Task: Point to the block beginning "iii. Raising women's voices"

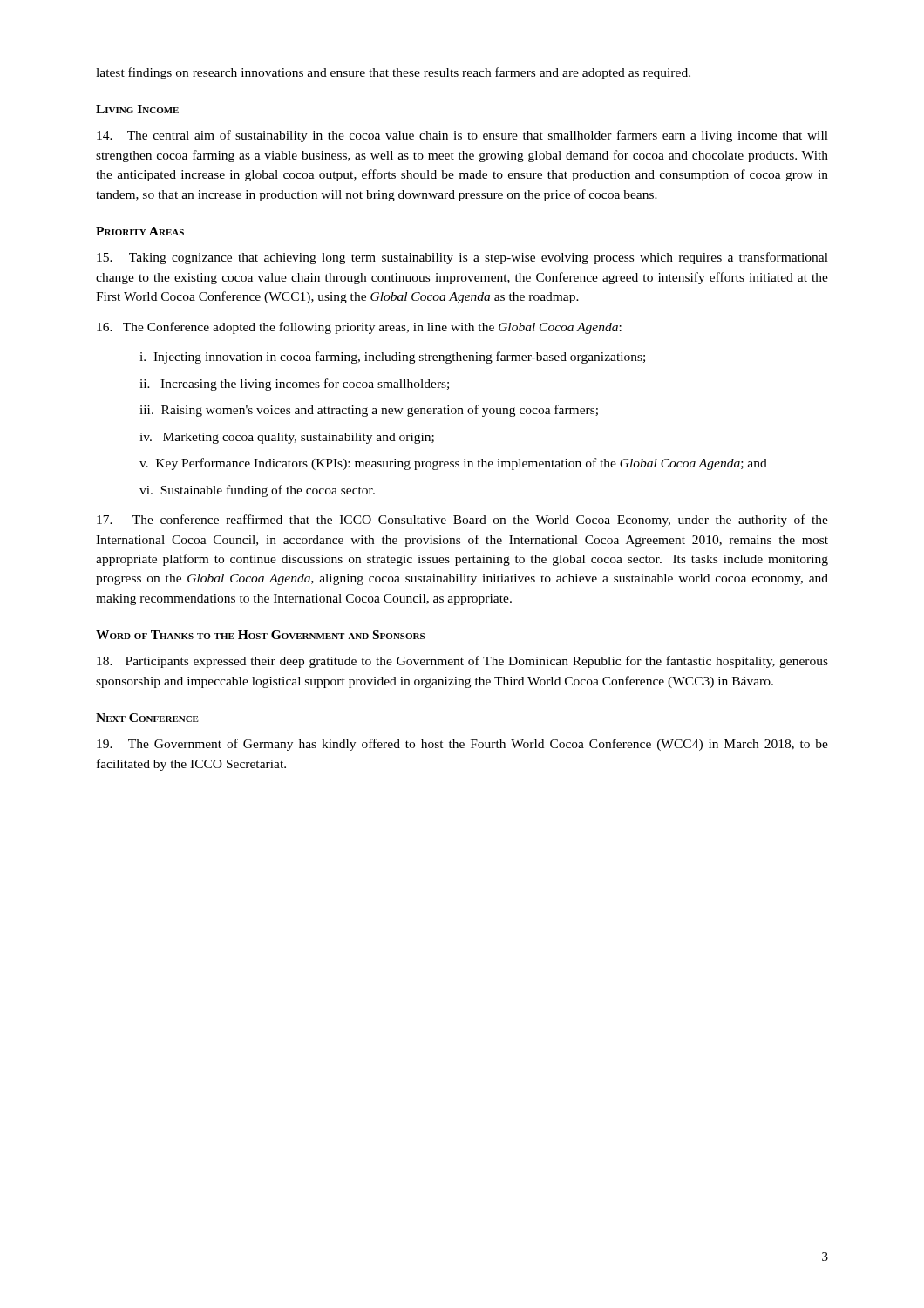Action: coord(369,410)
